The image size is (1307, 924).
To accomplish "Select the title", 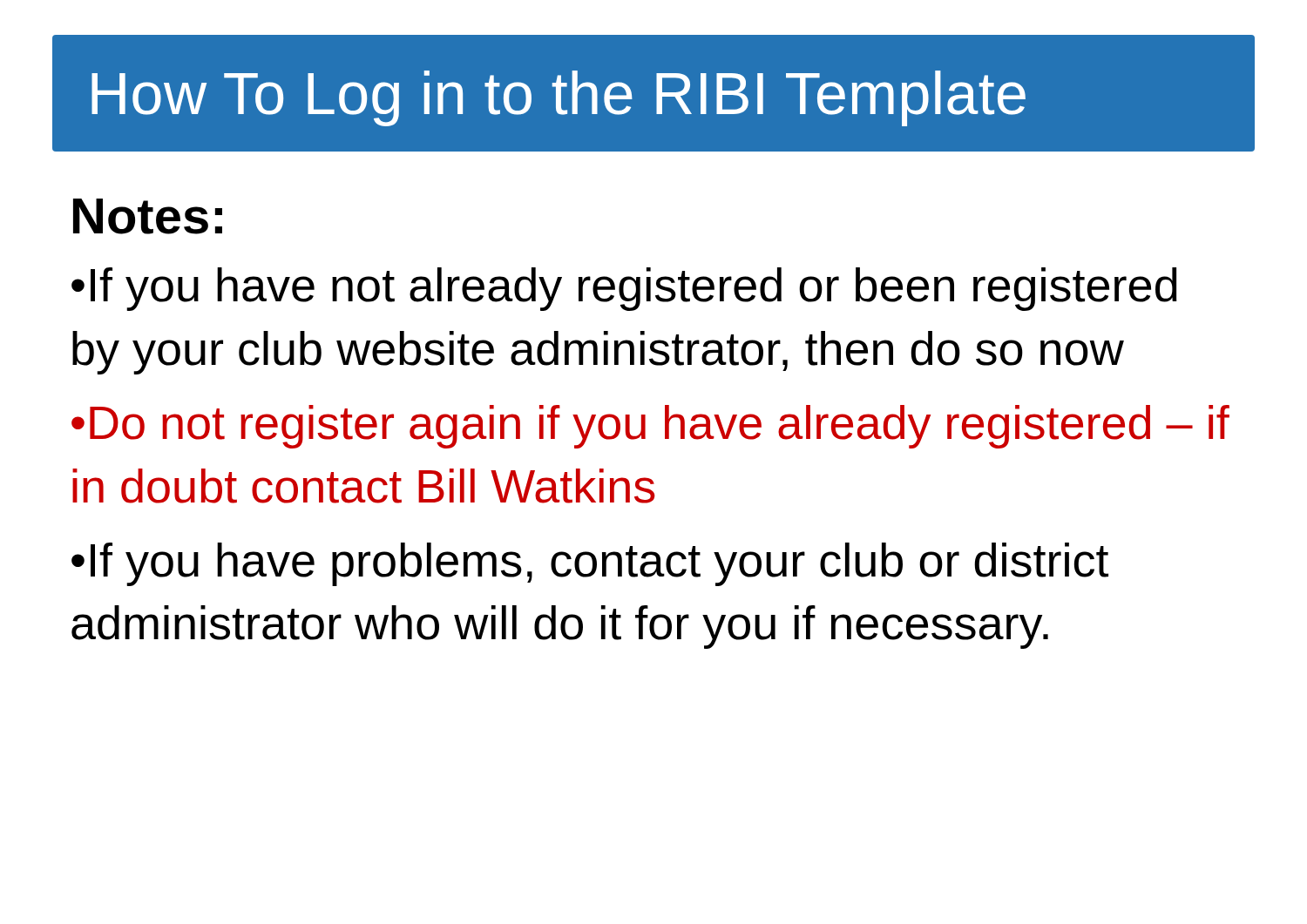I will (558, 93).
